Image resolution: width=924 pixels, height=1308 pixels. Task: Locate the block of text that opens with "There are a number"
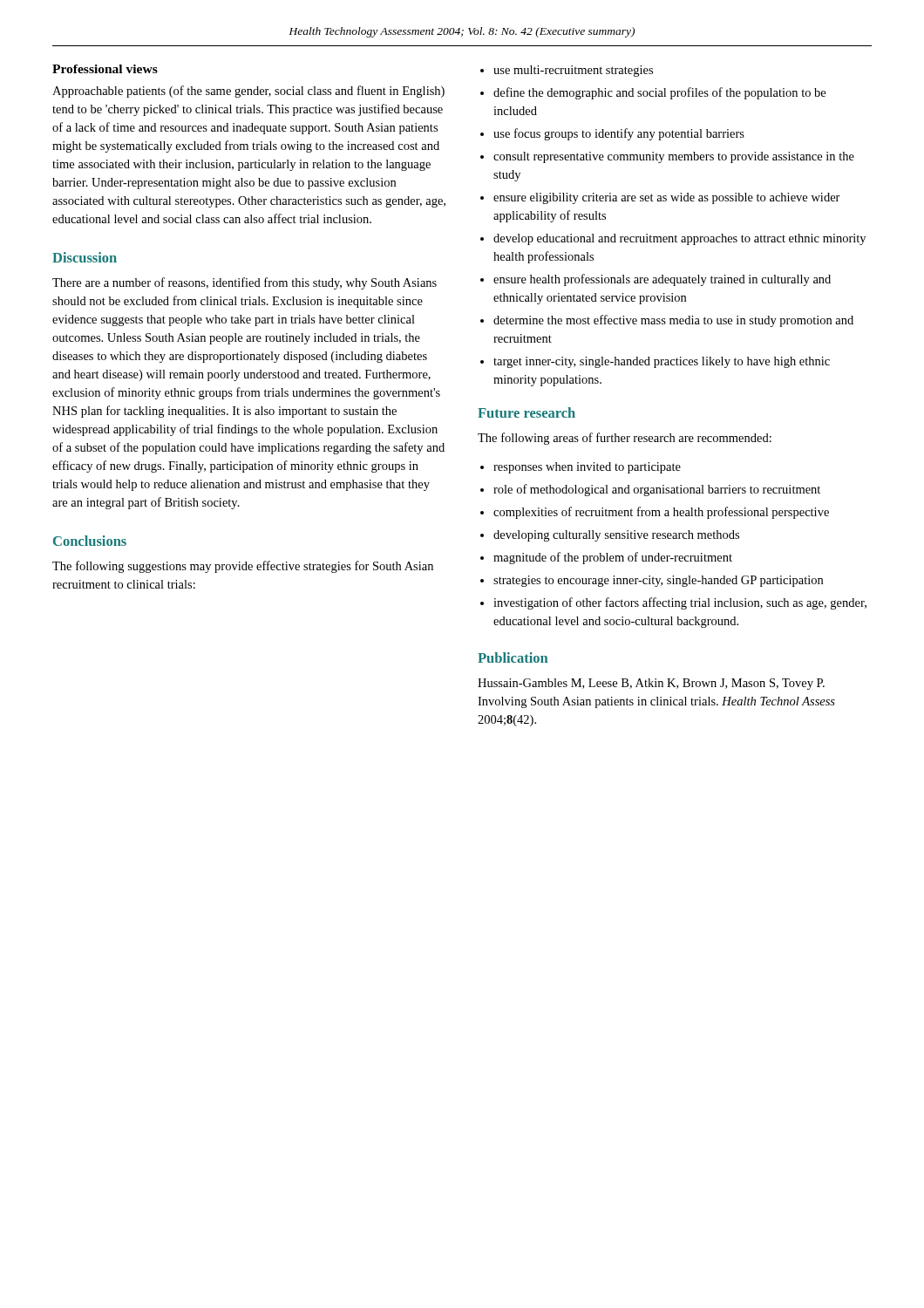pos(249,393)
